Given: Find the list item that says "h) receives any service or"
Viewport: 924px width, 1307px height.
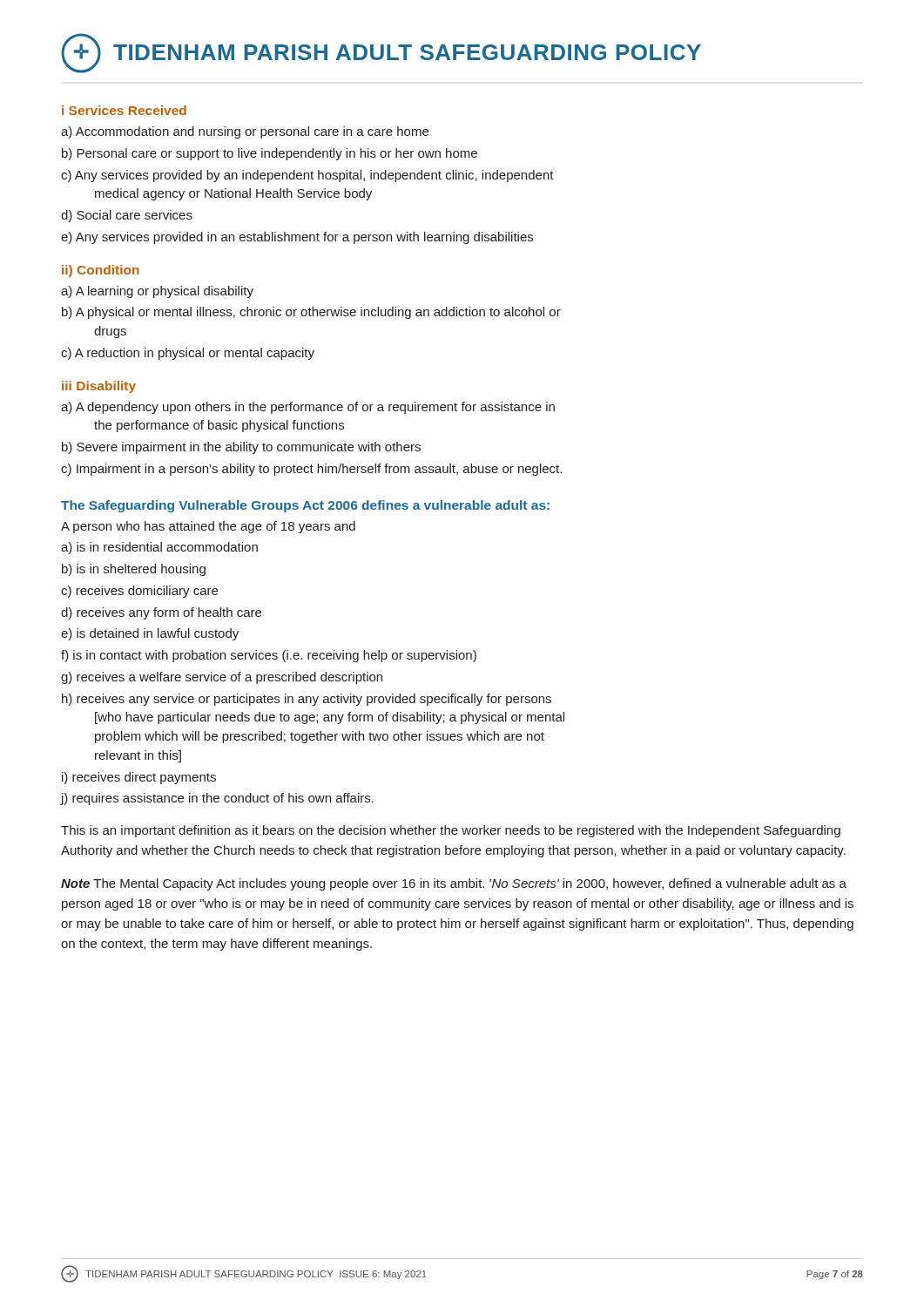Looking at the screenshot, I should (x=313, y=726).
